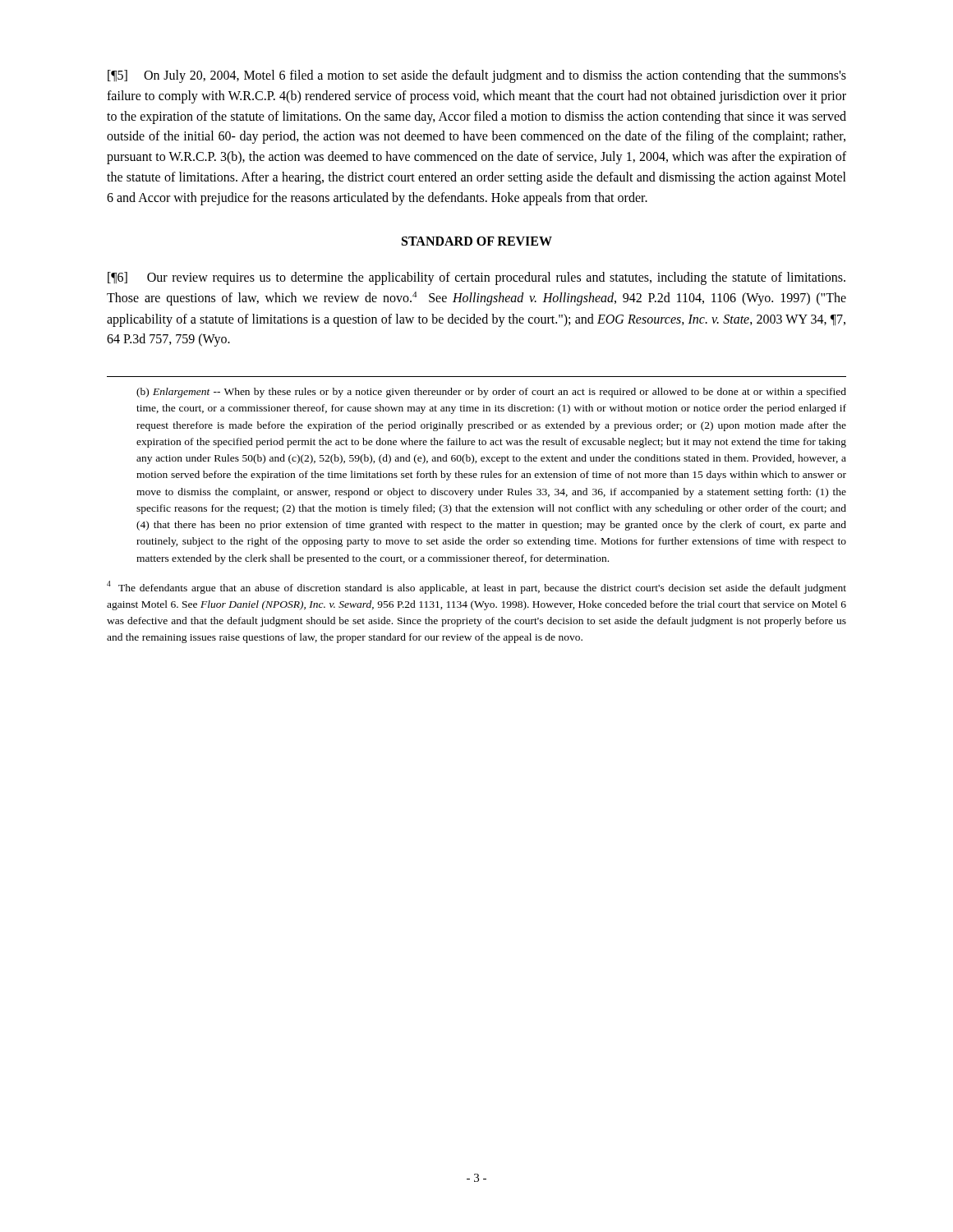Click on the block starting "[¶6] Our review requires us to"

click(x=476, y=308)
